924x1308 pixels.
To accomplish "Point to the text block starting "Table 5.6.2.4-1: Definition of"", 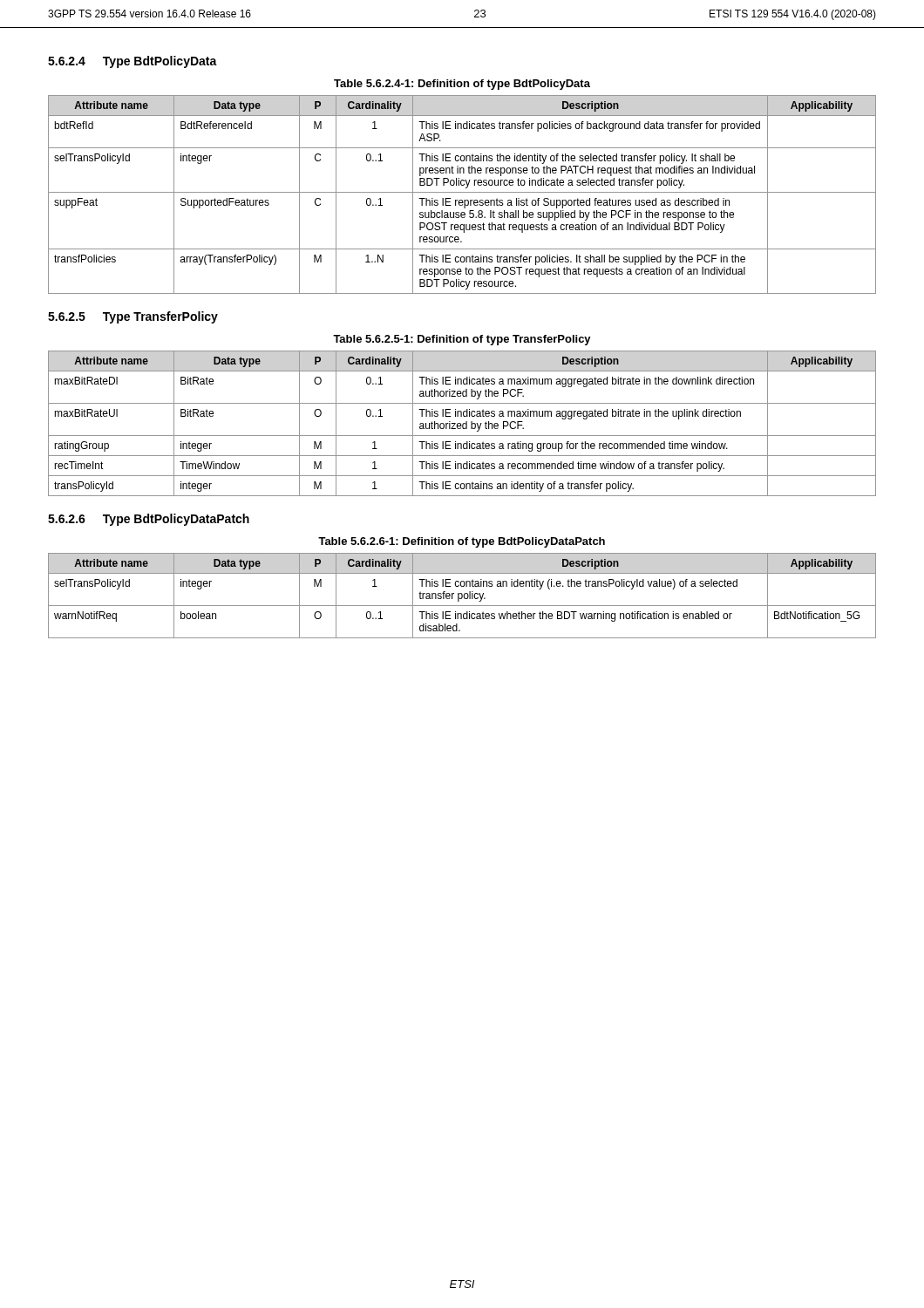I will click(462, 83).
